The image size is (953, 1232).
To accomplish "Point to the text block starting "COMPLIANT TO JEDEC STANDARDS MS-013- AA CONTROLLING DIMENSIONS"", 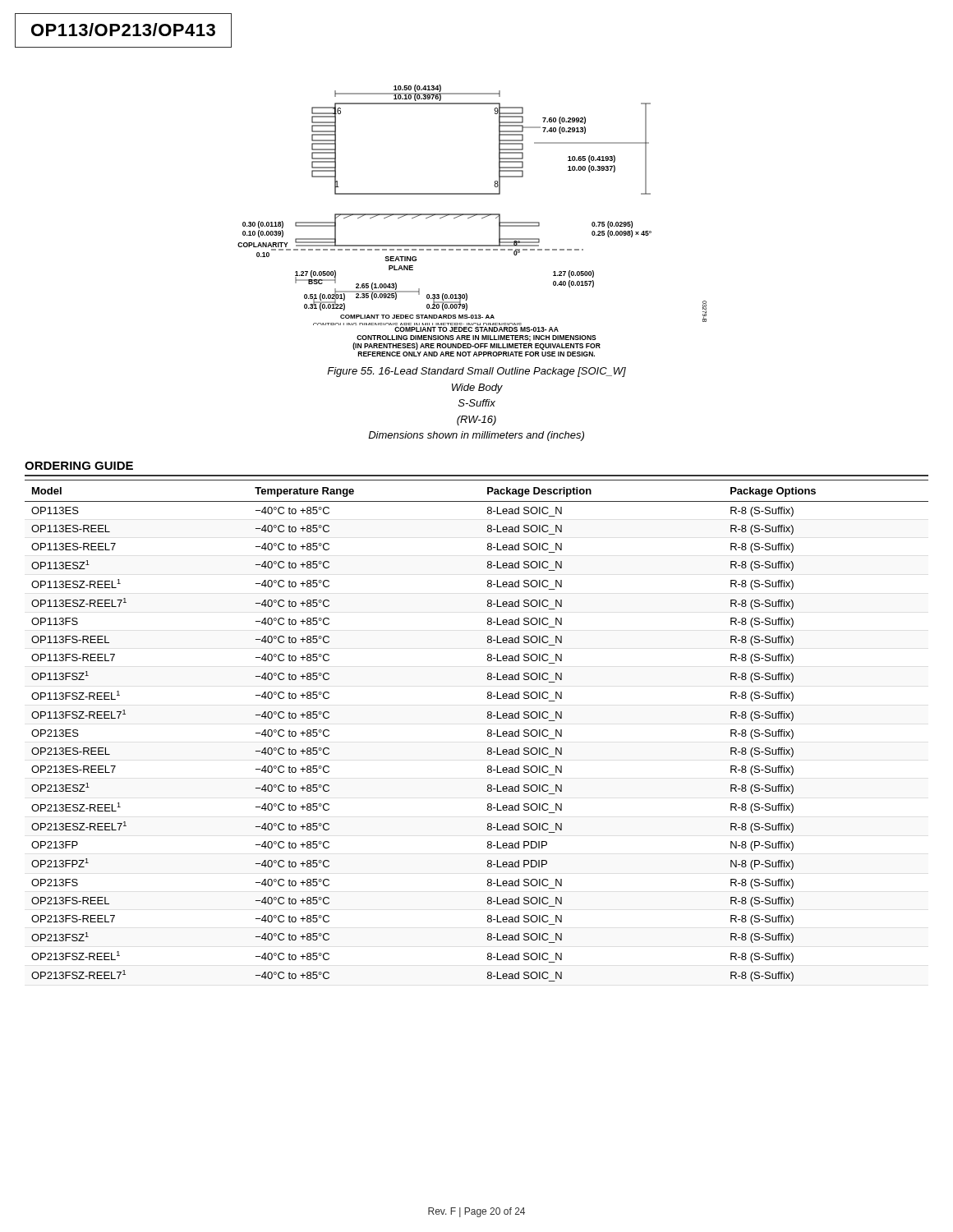I will point(476,342).
